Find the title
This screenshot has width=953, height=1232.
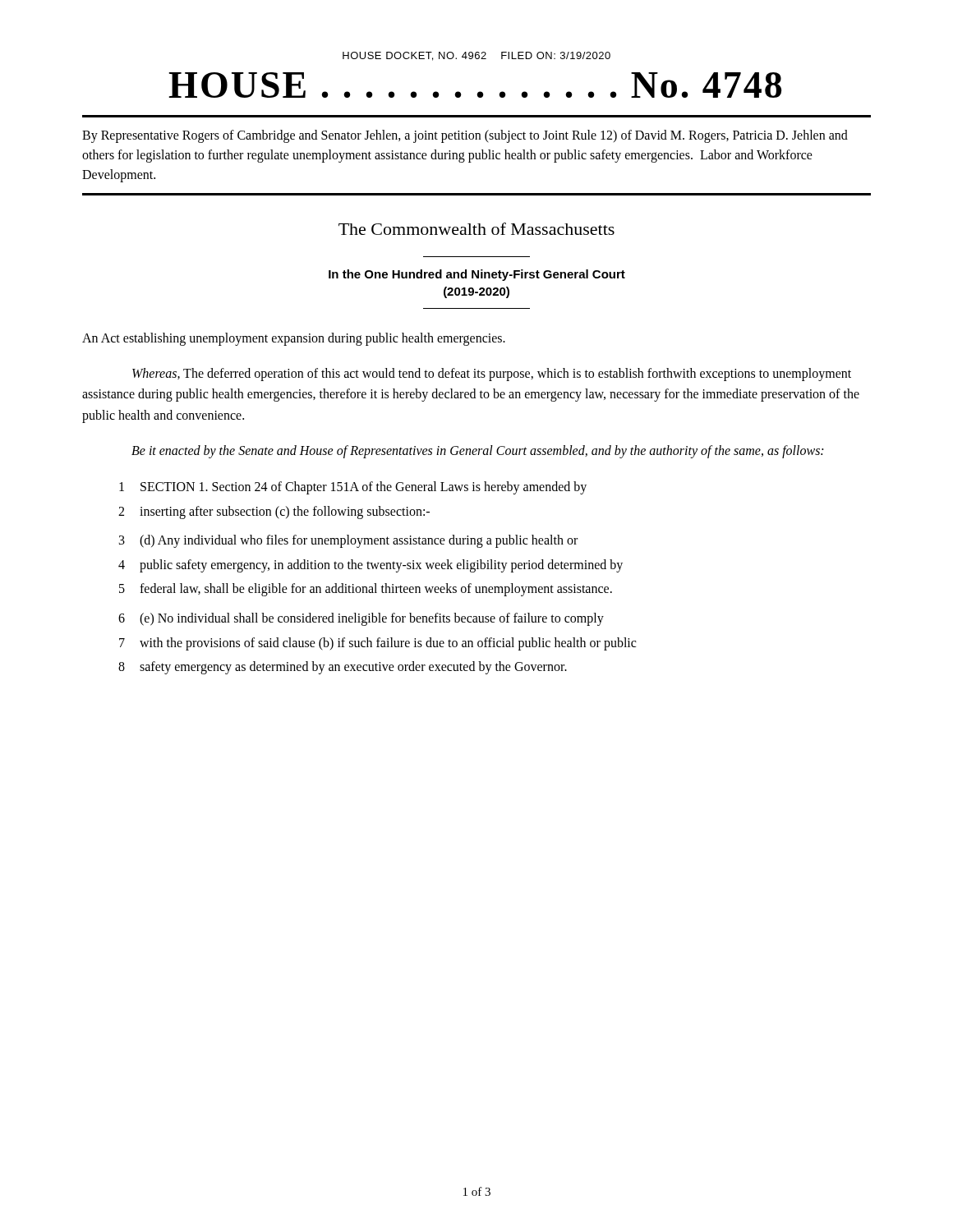(x=476, y=85)
